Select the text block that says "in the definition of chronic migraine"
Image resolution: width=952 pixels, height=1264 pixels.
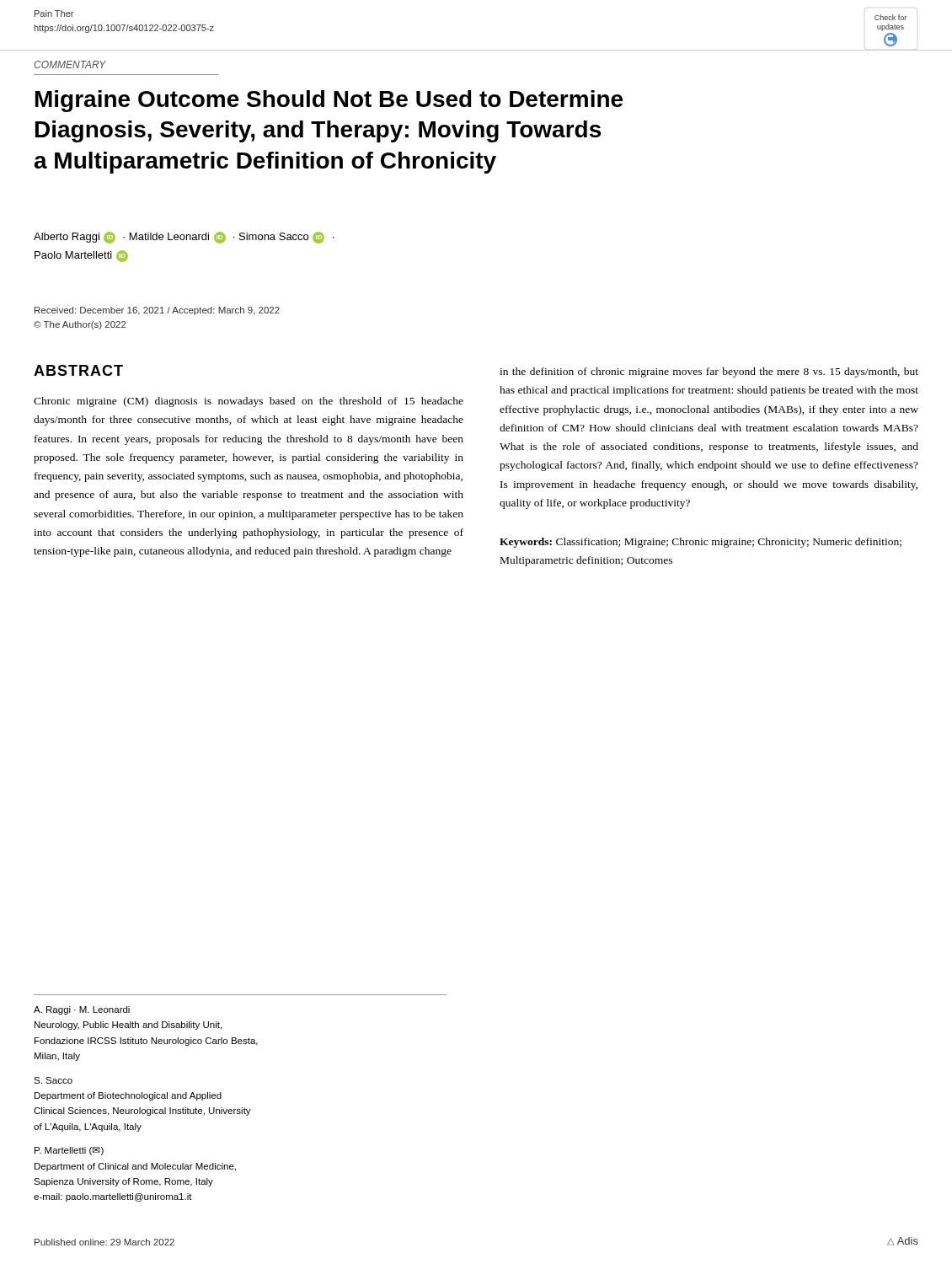[x=709, y=437]
